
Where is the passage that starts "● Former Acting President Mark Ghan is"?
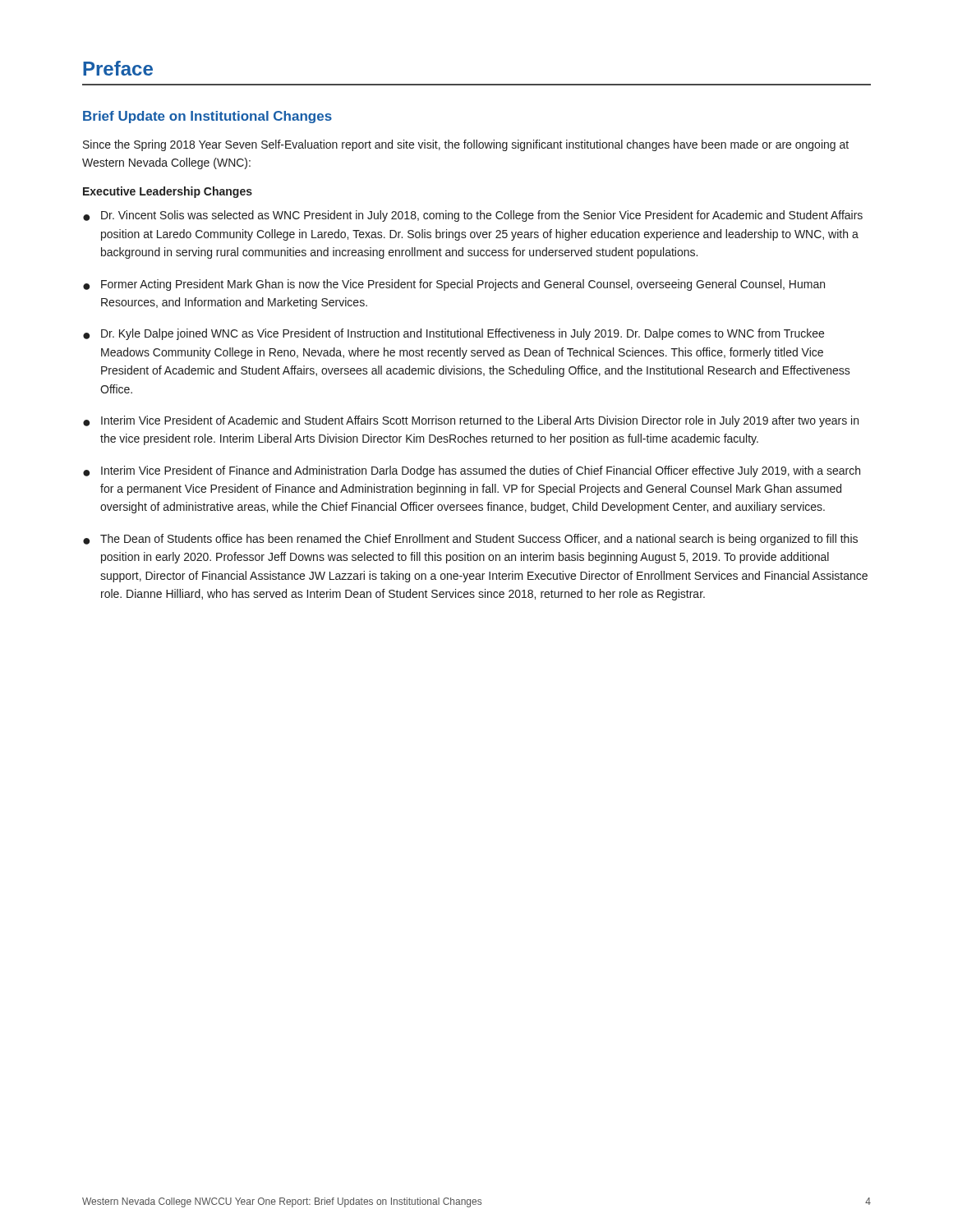pos(476,293)
